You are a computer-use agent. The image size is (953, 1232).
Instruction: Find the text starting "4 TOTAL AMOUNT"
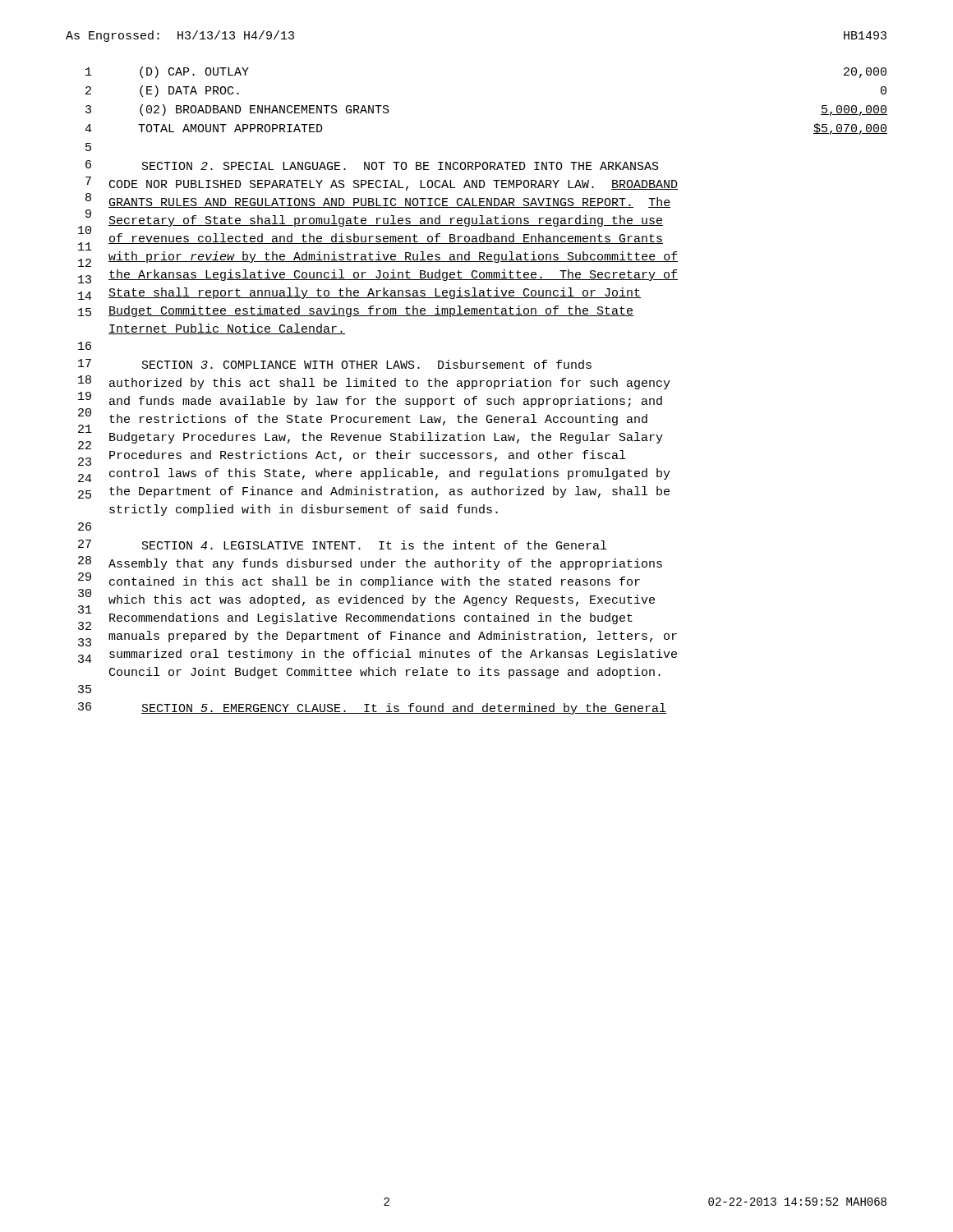(x=223, y=129)
